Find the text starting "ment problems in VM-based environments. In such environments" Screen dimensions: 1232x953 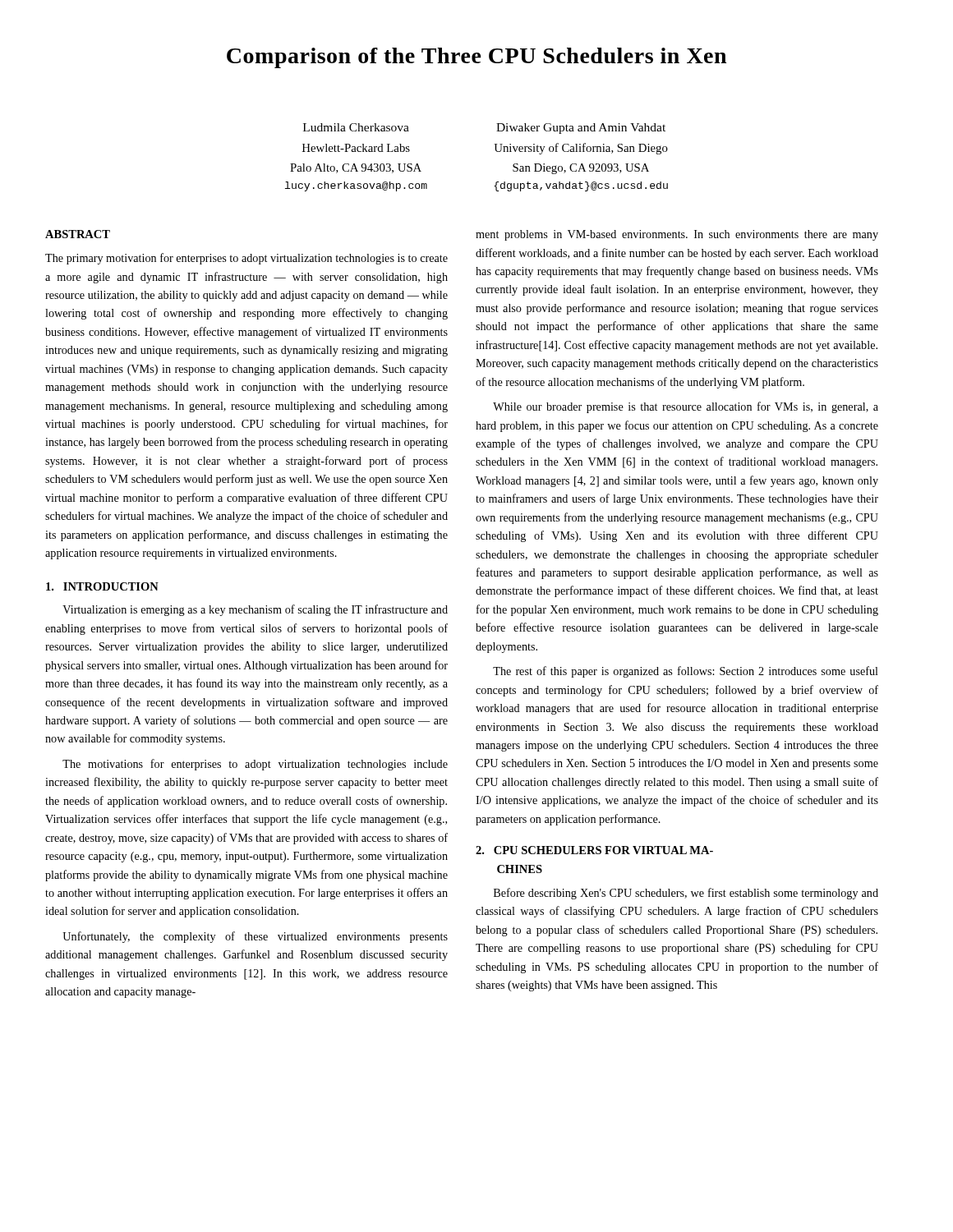point(677,527)
